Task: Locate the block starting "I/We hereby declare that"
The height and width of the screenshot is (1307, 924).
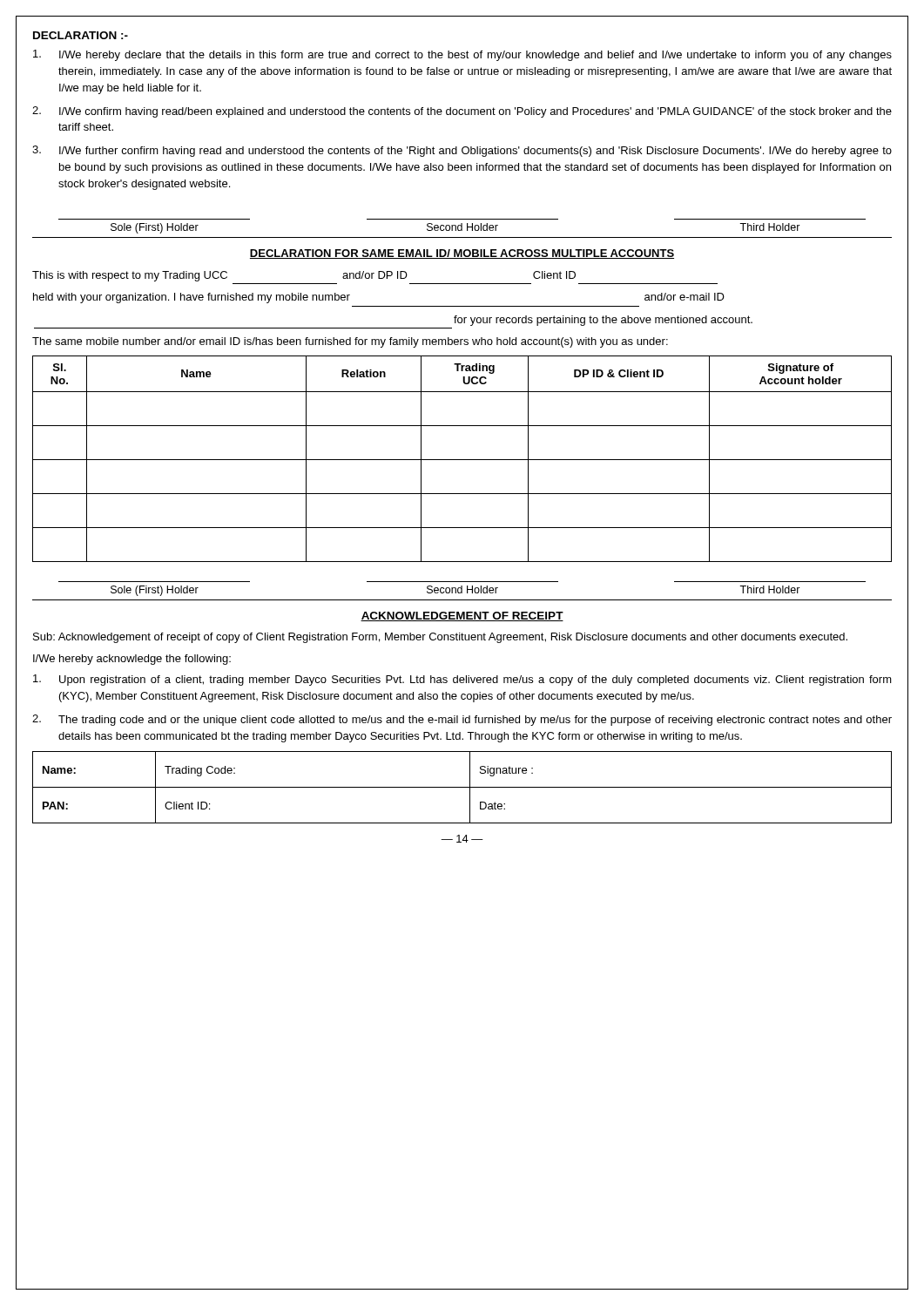Action: click(x=462, y=72)
